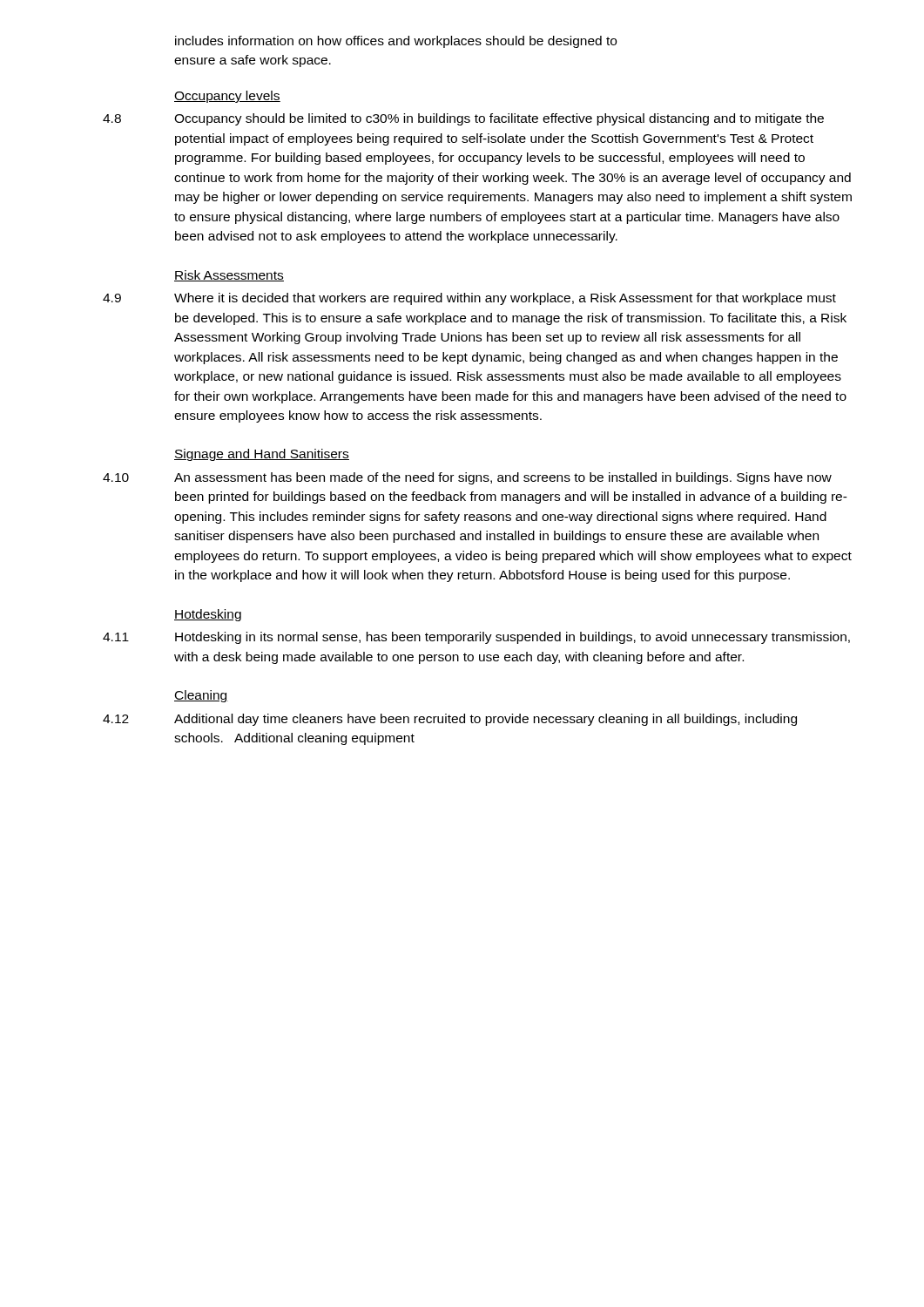Where is the passage that starts "Hotdesking in its normal"?
The image size is (924, 1307).
coord(513,647)
